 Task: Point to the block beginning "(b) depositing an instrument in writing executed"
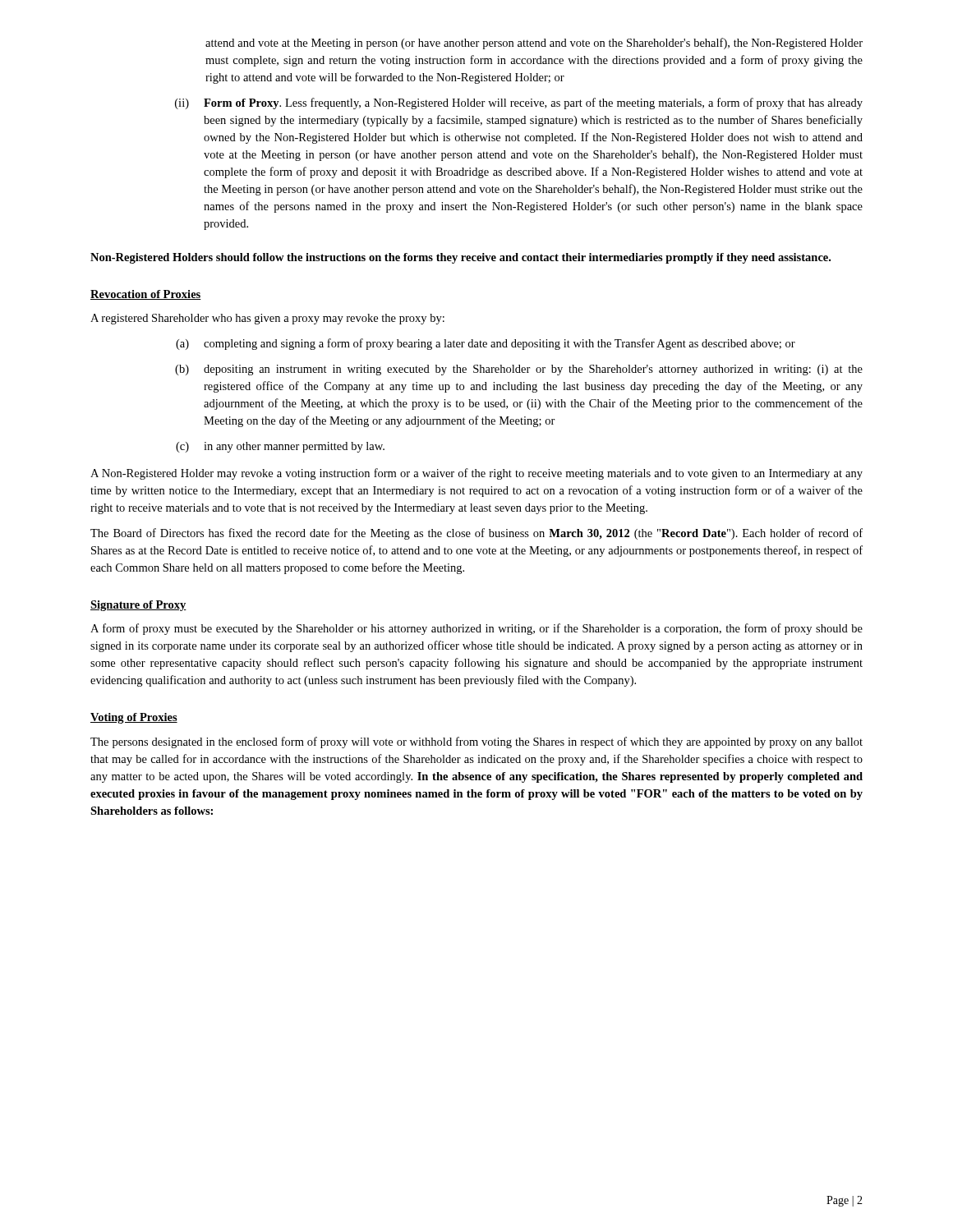click(501, 395)
